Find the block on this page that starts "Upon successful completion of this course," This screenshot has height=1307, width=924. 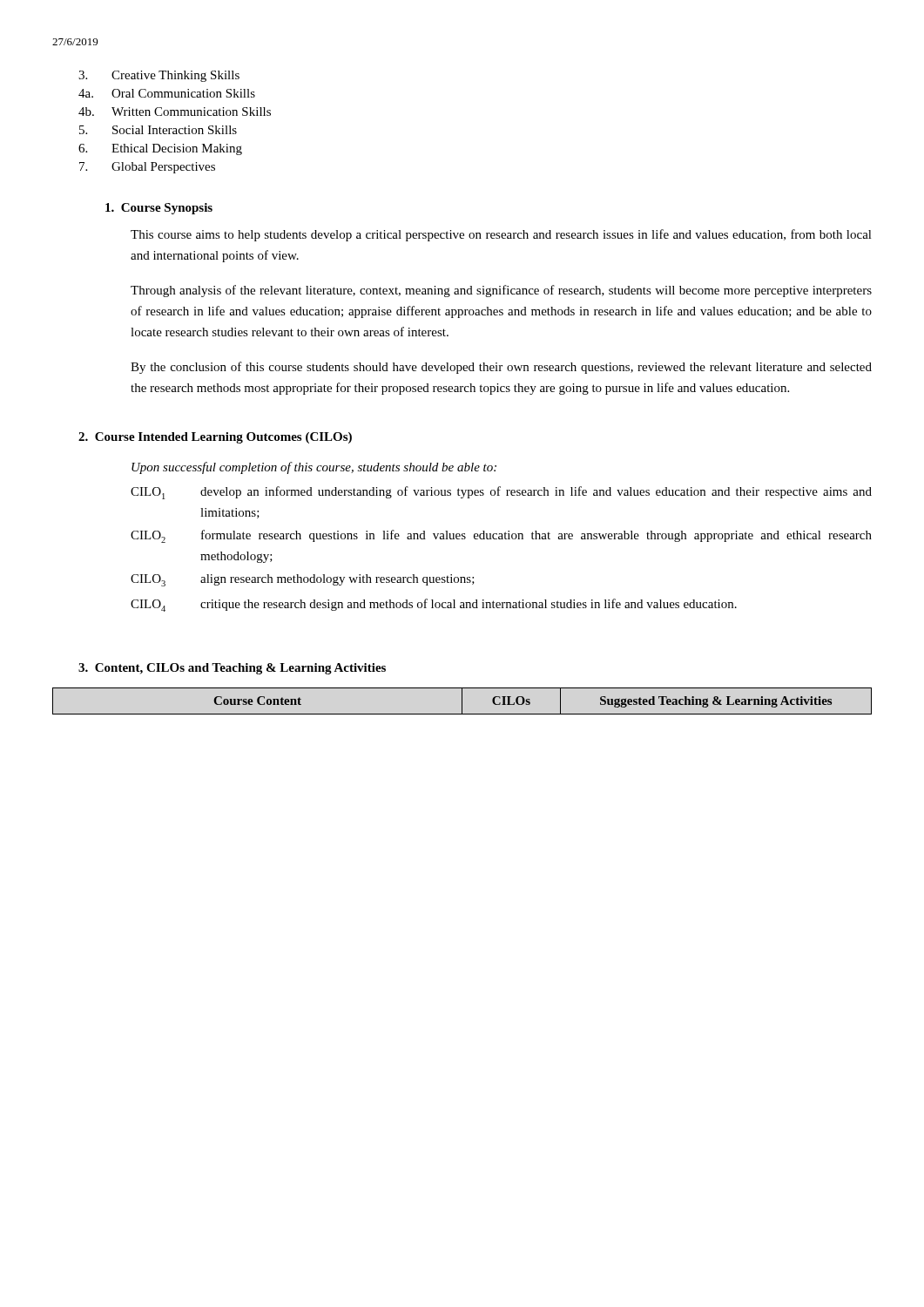tap(314, 467)
